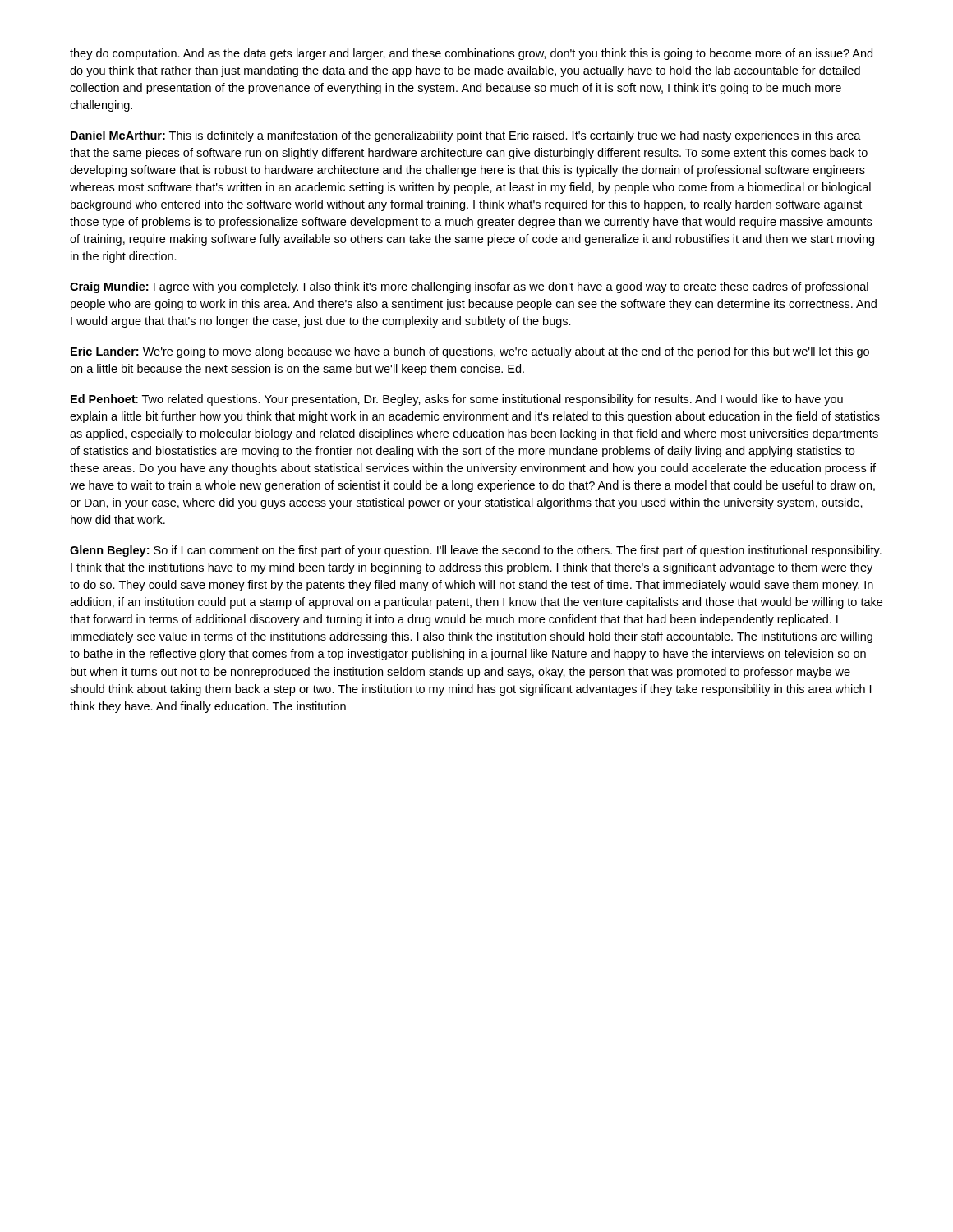Locate the block of text that opens with "Glenn Begley: So if I can"
Image resolution: width=953 pixels, height=1232 pixels.
point(476,628)
